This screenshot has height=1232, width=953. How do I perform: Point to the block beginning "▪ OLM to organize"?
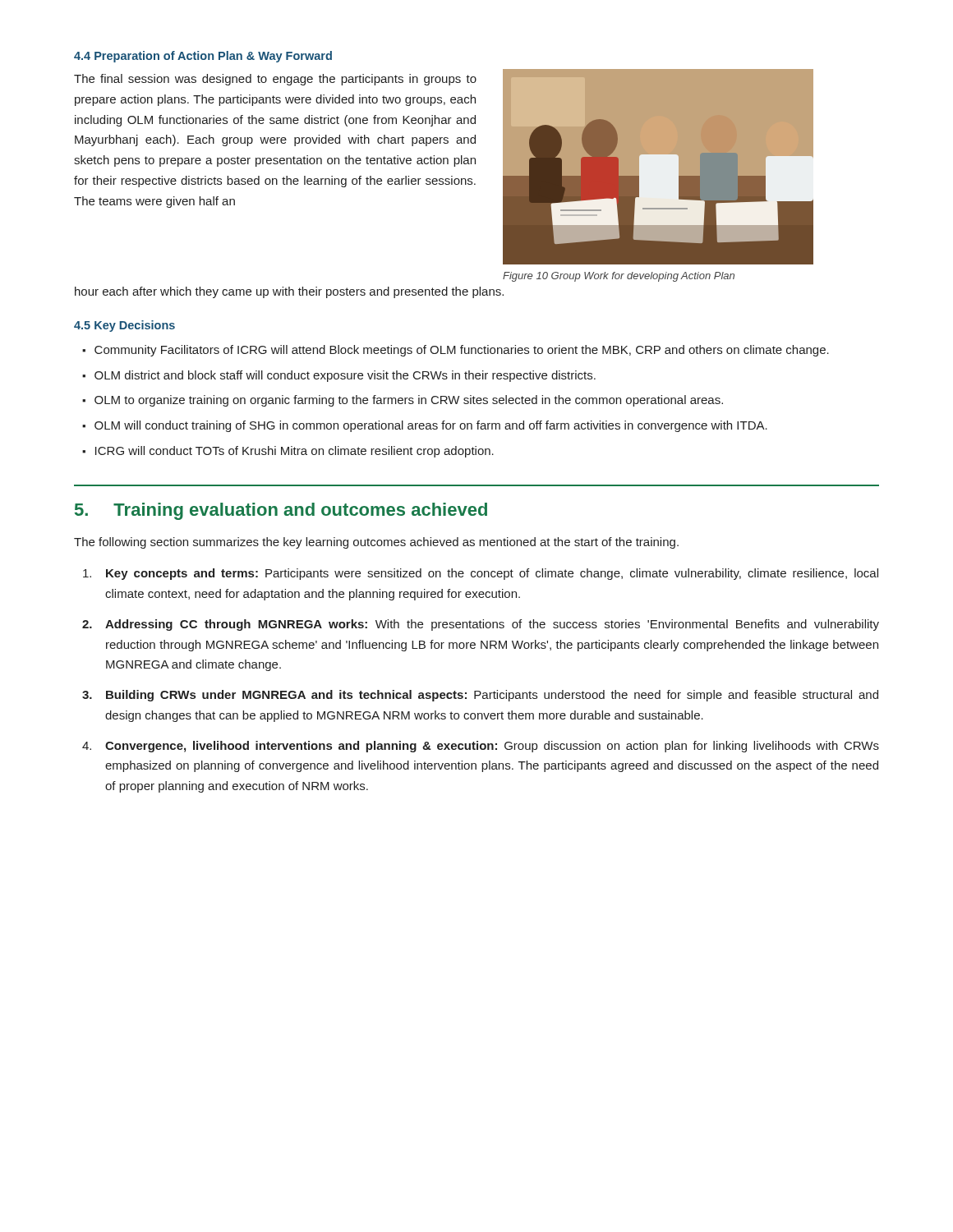pyautogui.click(x=403, y=400)
